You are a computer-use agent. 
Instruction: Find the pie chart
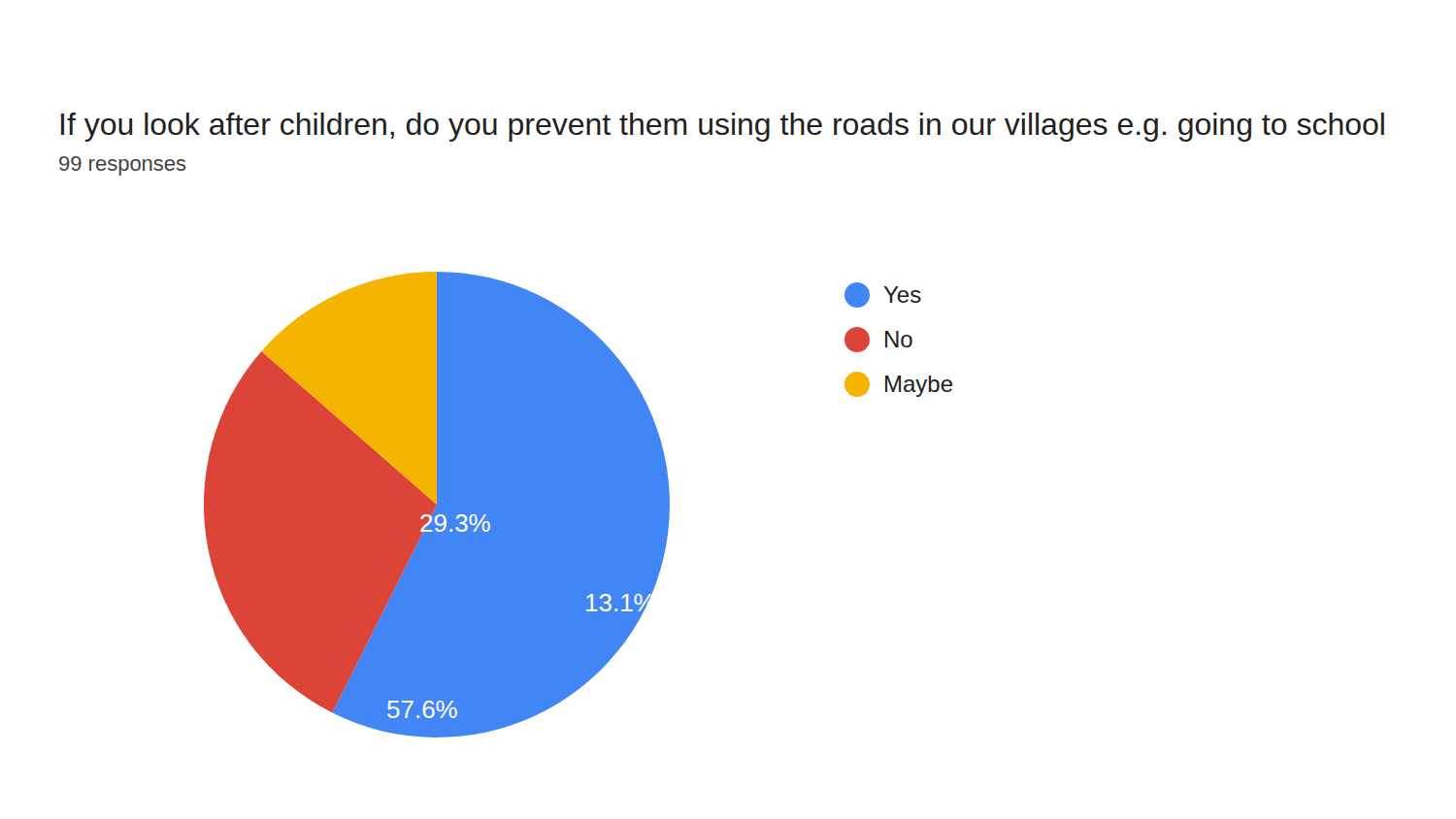click(480, 495)
